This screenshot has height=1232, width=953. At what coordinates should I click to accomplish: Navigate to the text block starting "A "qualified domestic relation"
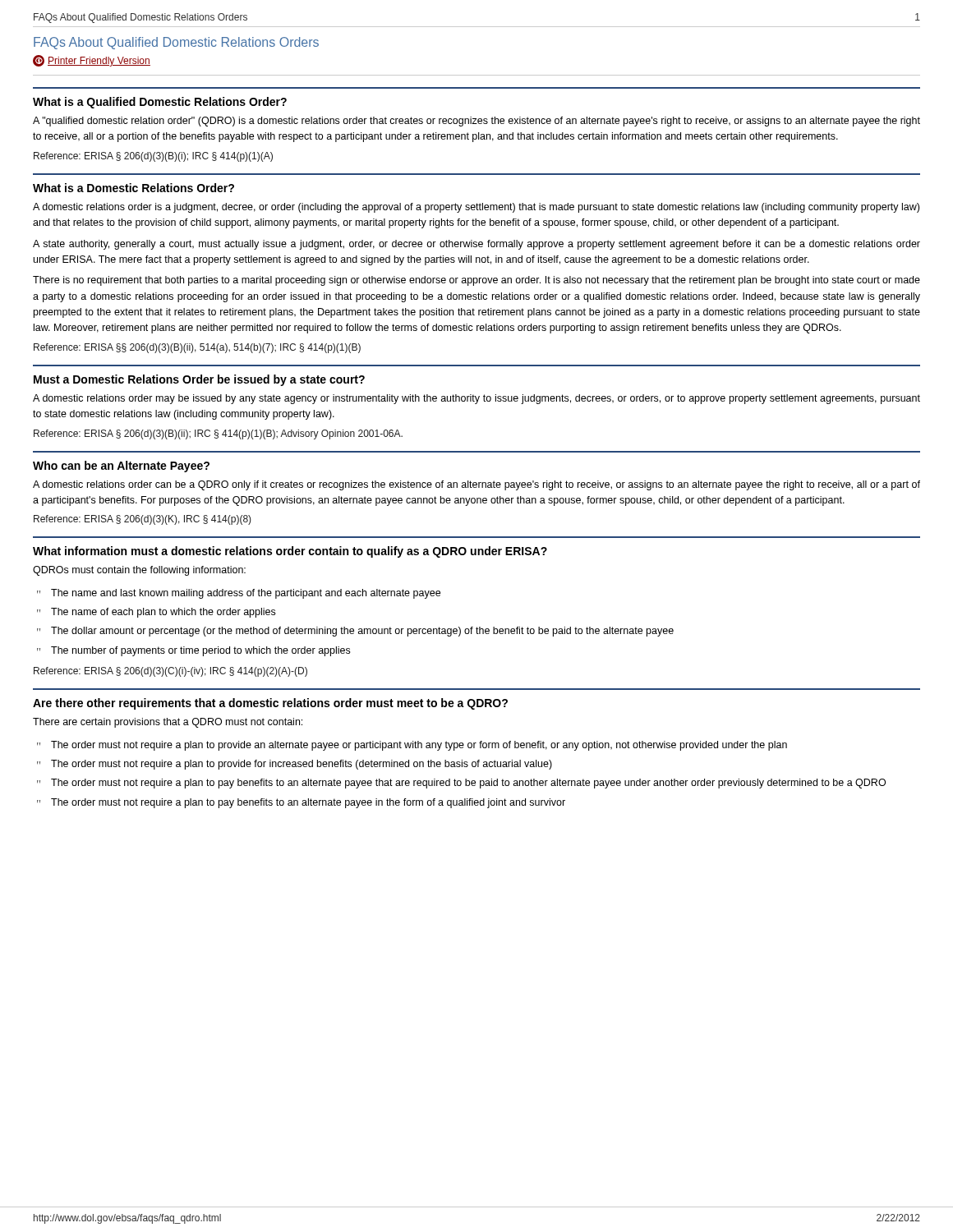click(x=476, y=129)
